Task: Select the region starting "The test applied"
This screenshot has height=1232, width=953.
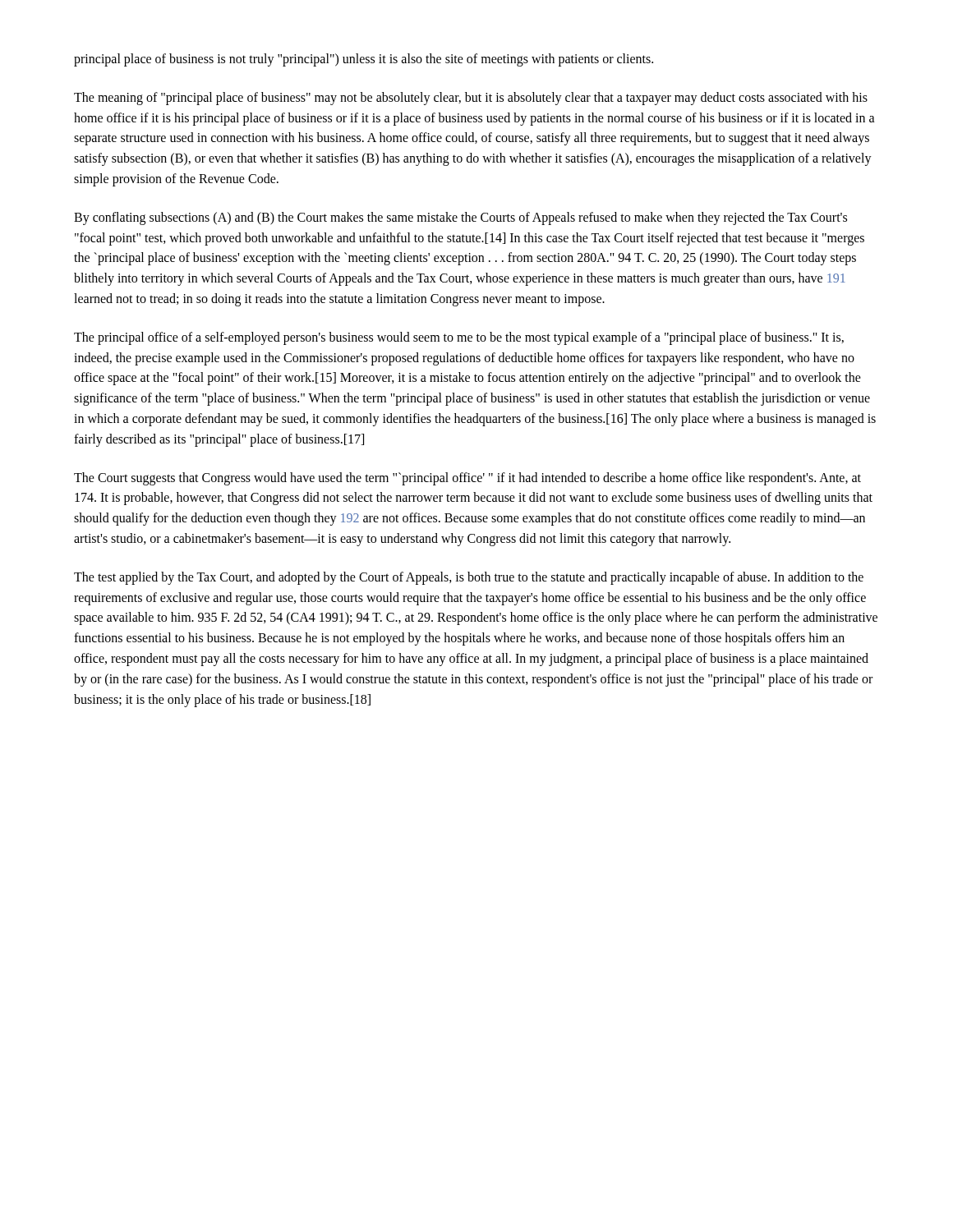Action: click(x=476, y=638)
